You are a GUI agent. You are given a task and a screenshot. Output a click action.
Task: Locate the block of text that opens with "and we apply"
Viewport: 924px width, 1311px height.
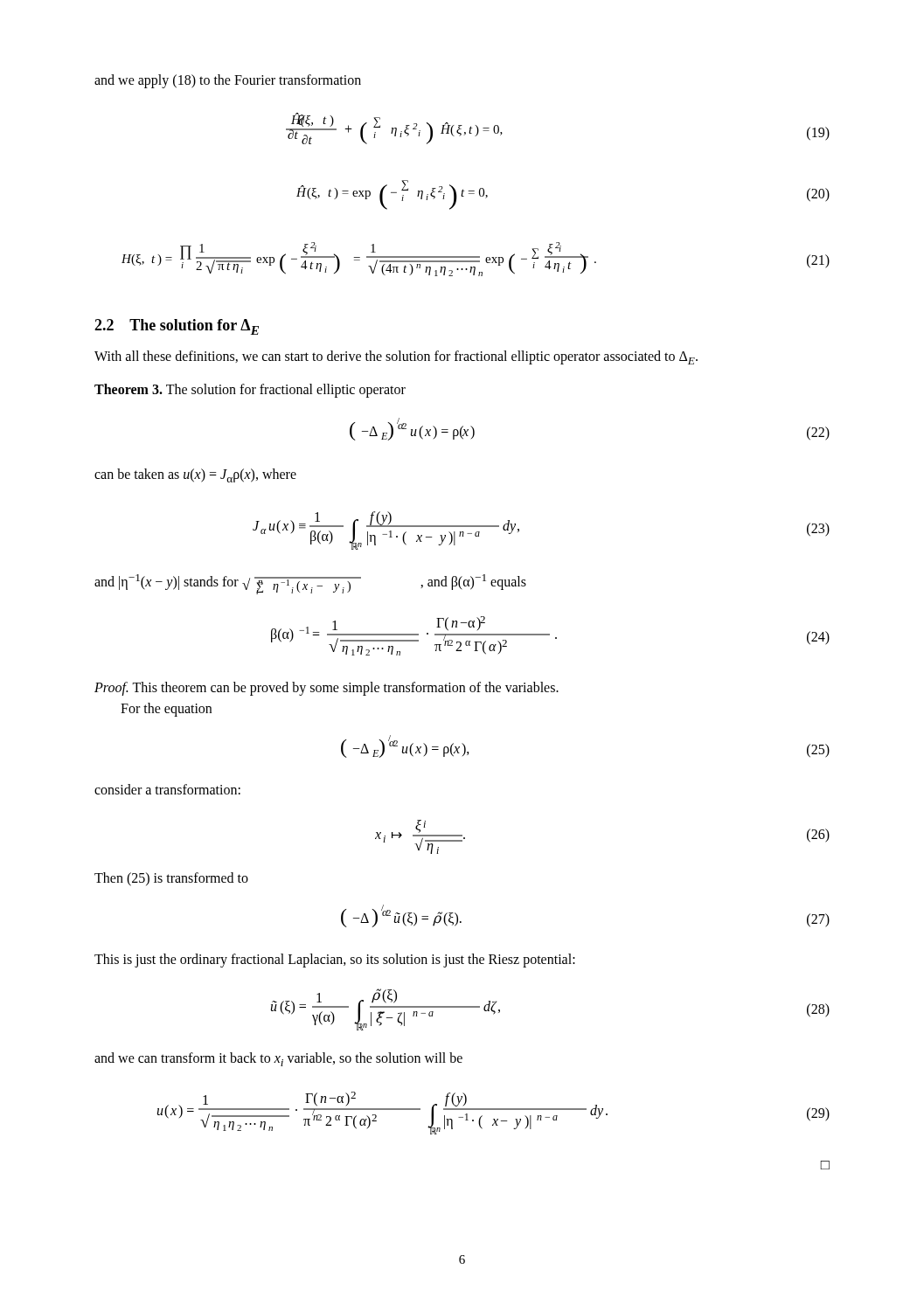point(228,80)
